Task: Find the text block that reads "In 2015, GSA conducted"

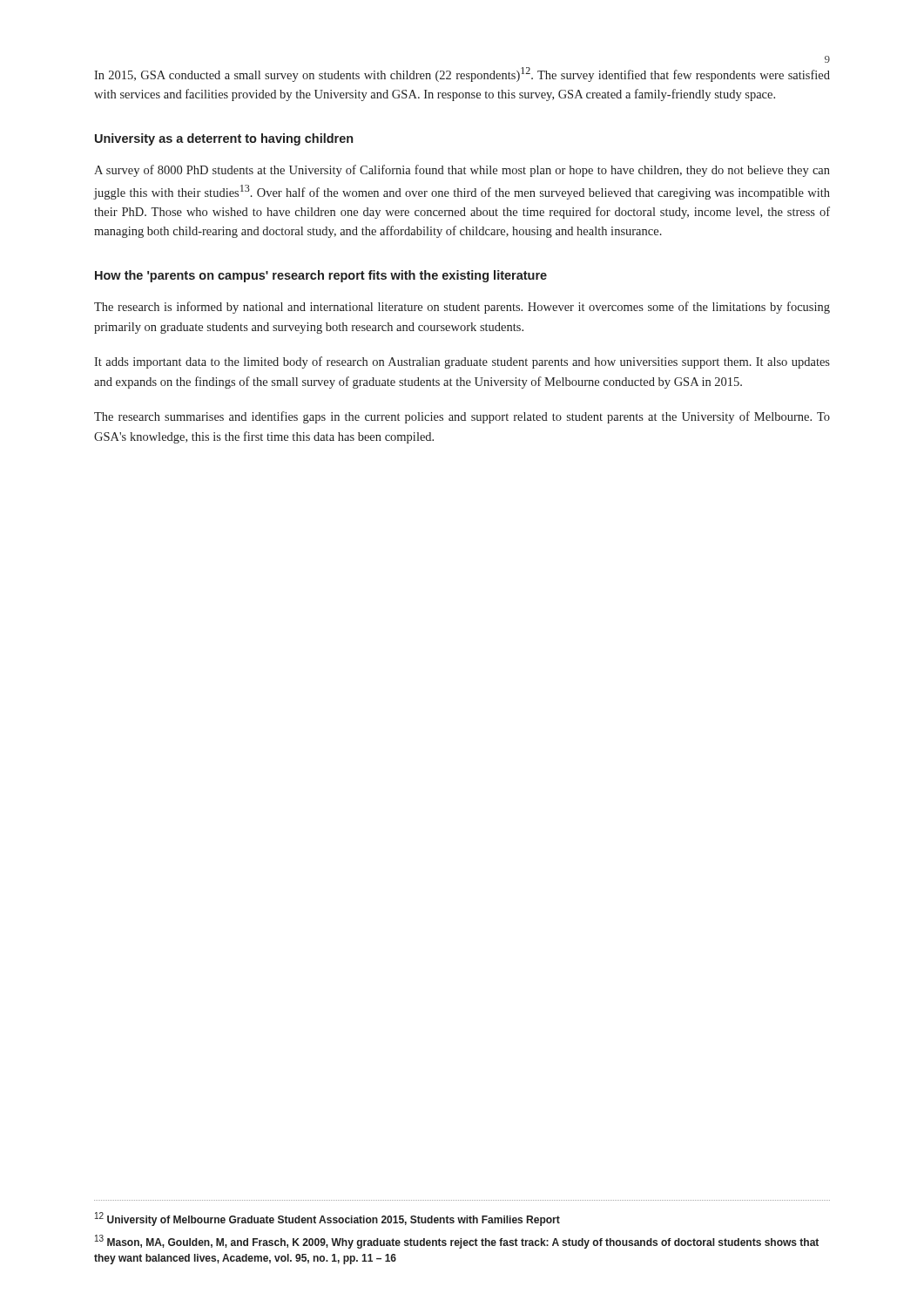Action: (x=462, y=83)
